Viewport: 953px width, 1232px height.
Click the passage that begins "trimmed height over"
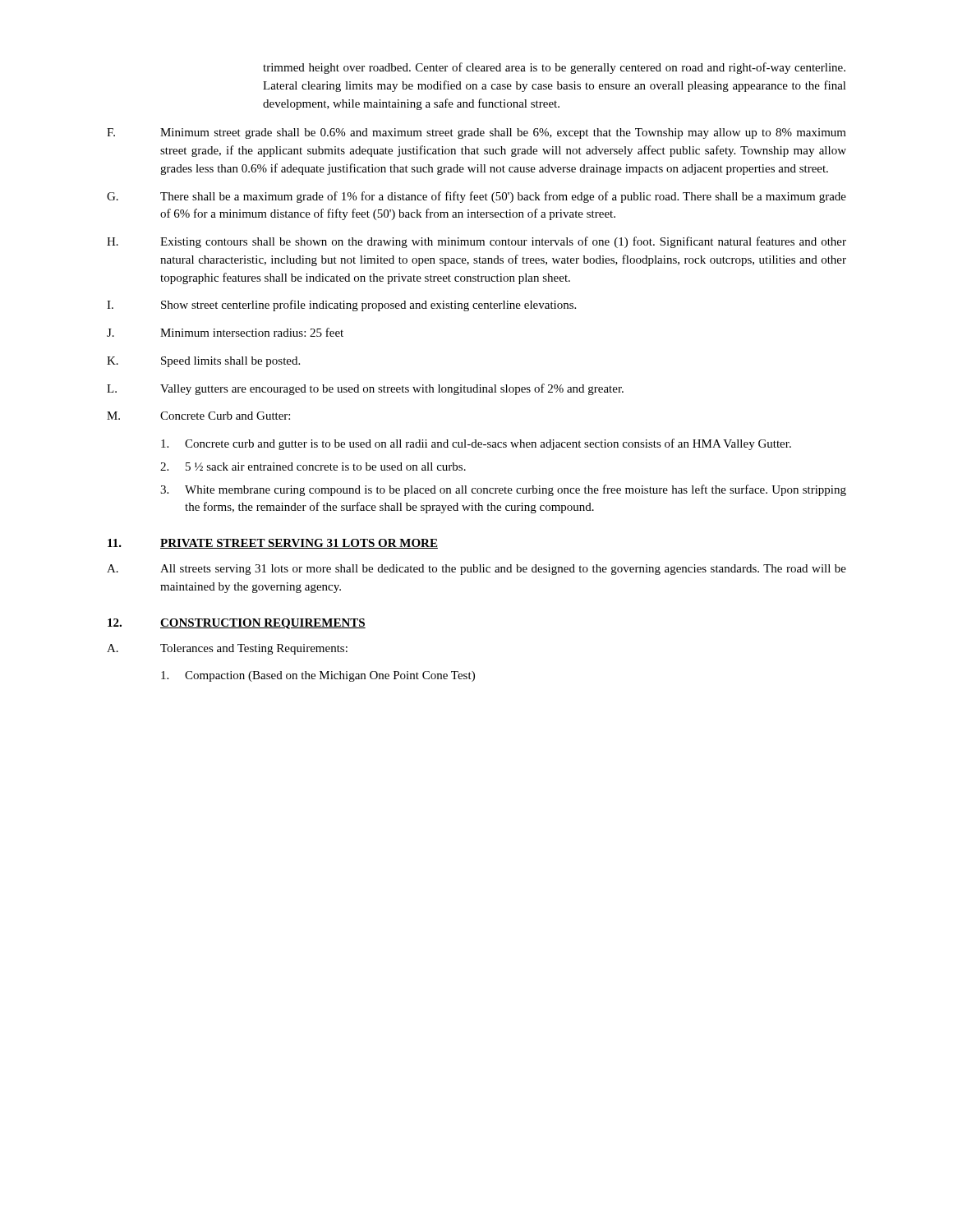[555, 85]
